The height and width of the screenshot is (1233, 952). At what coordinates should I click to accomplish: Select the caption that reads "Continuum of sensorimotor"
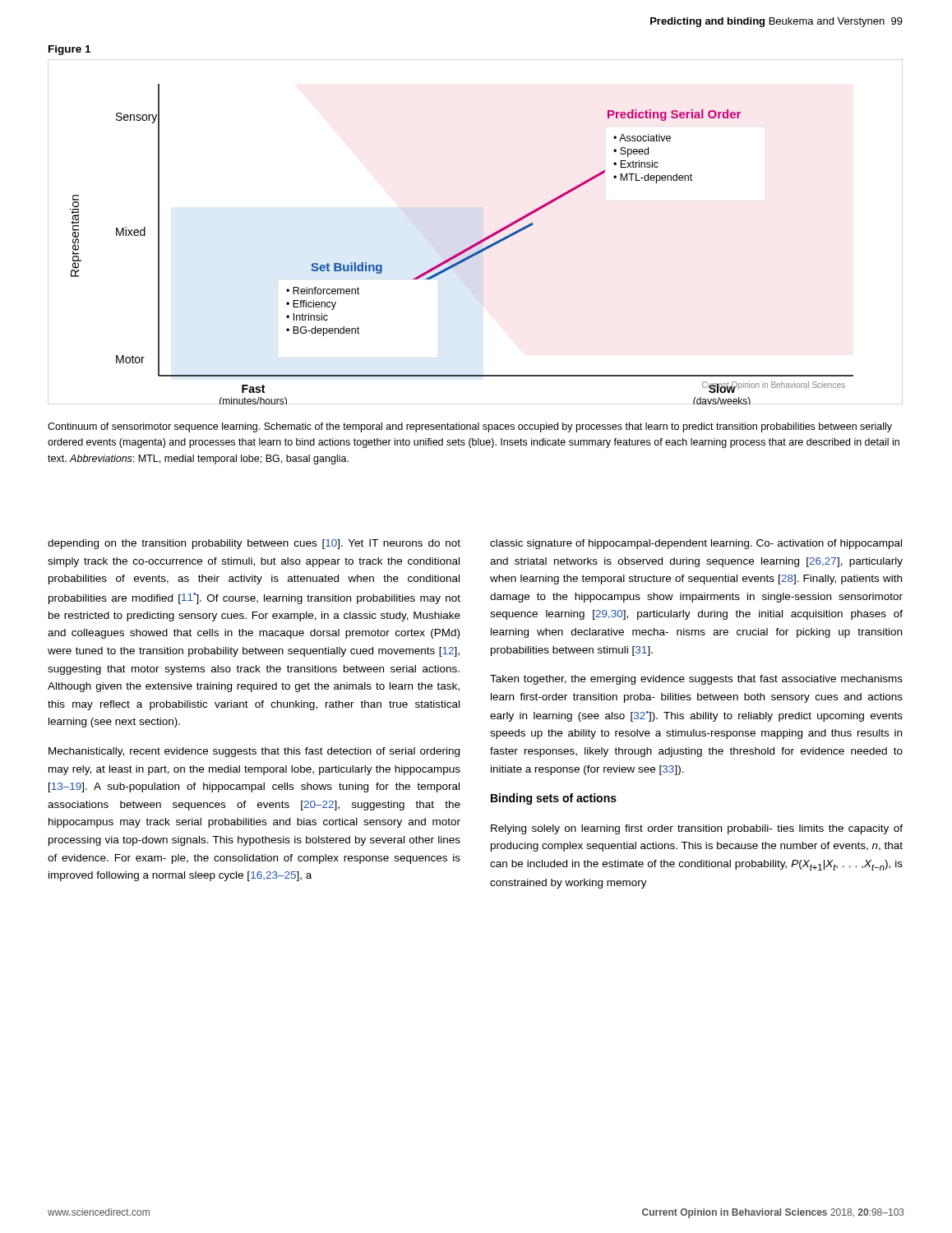click(474, 443)
